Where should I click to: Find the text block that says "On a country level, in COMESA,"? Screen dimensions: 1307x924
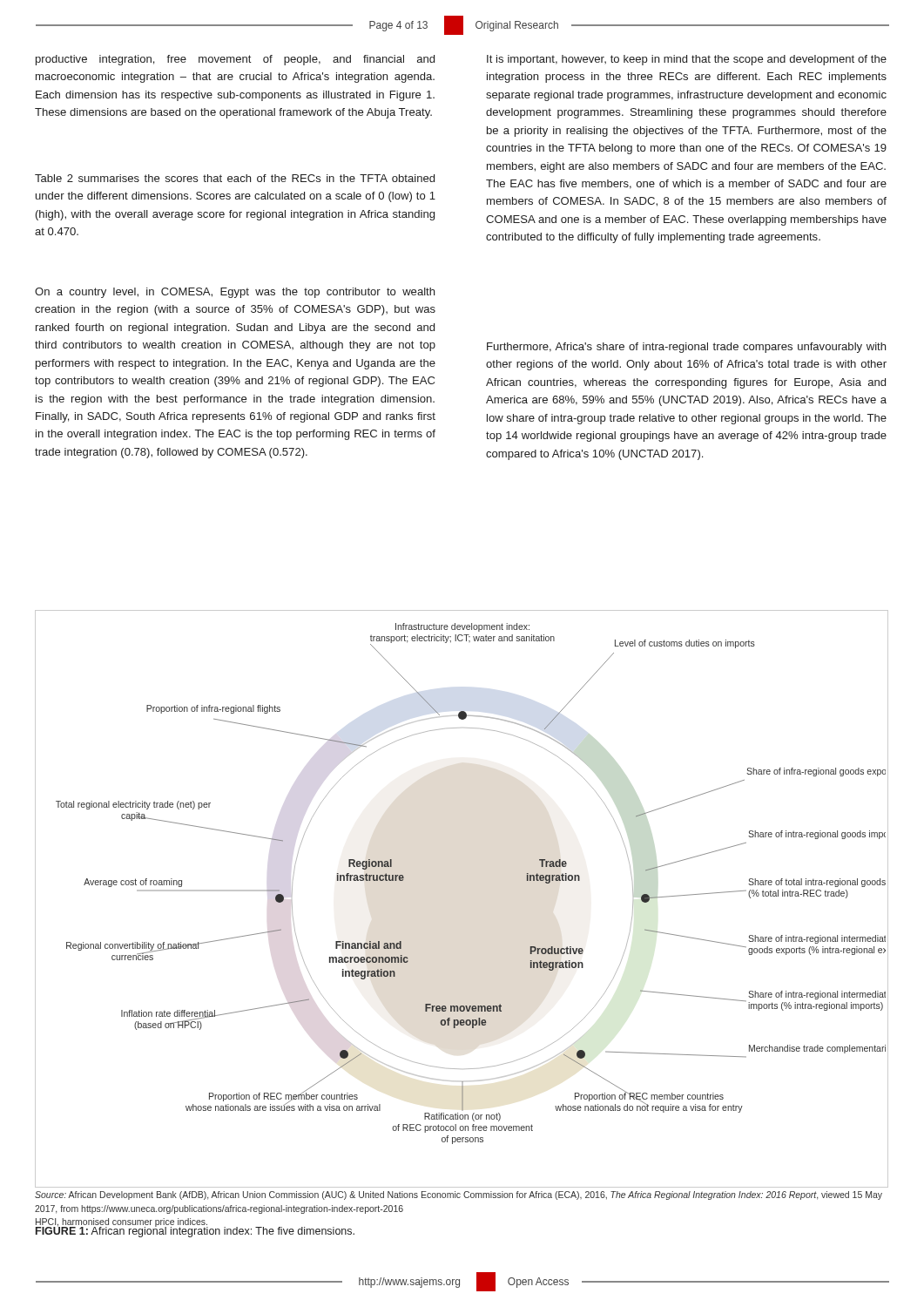coord(235,372)
